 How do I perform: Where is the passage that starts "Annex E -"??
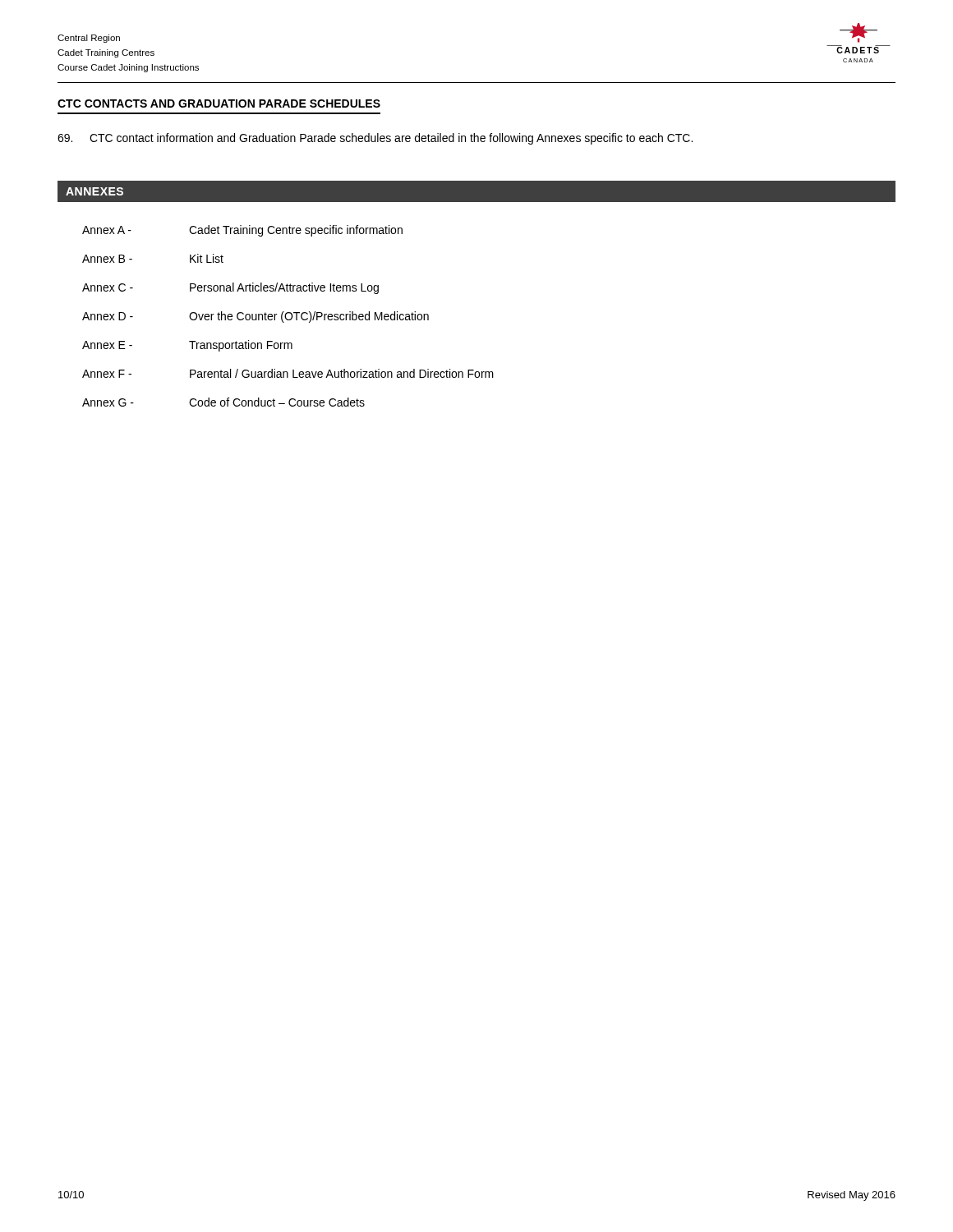pyautogui.click(x=106, y=345)
